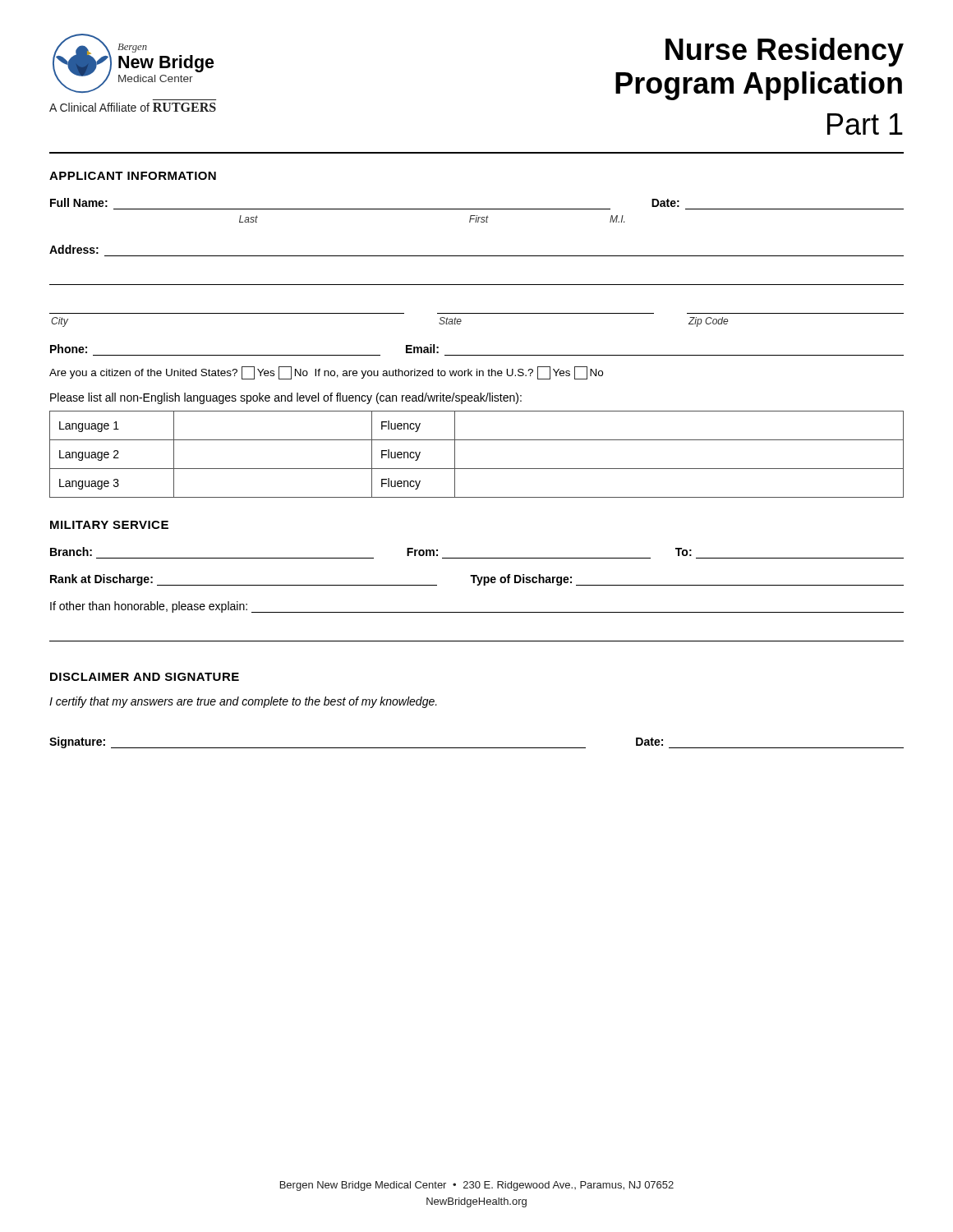Locate the text "Branch: From: To:"
The width and height of the screenshot is (953, 1232).
[x=476, y=550]
